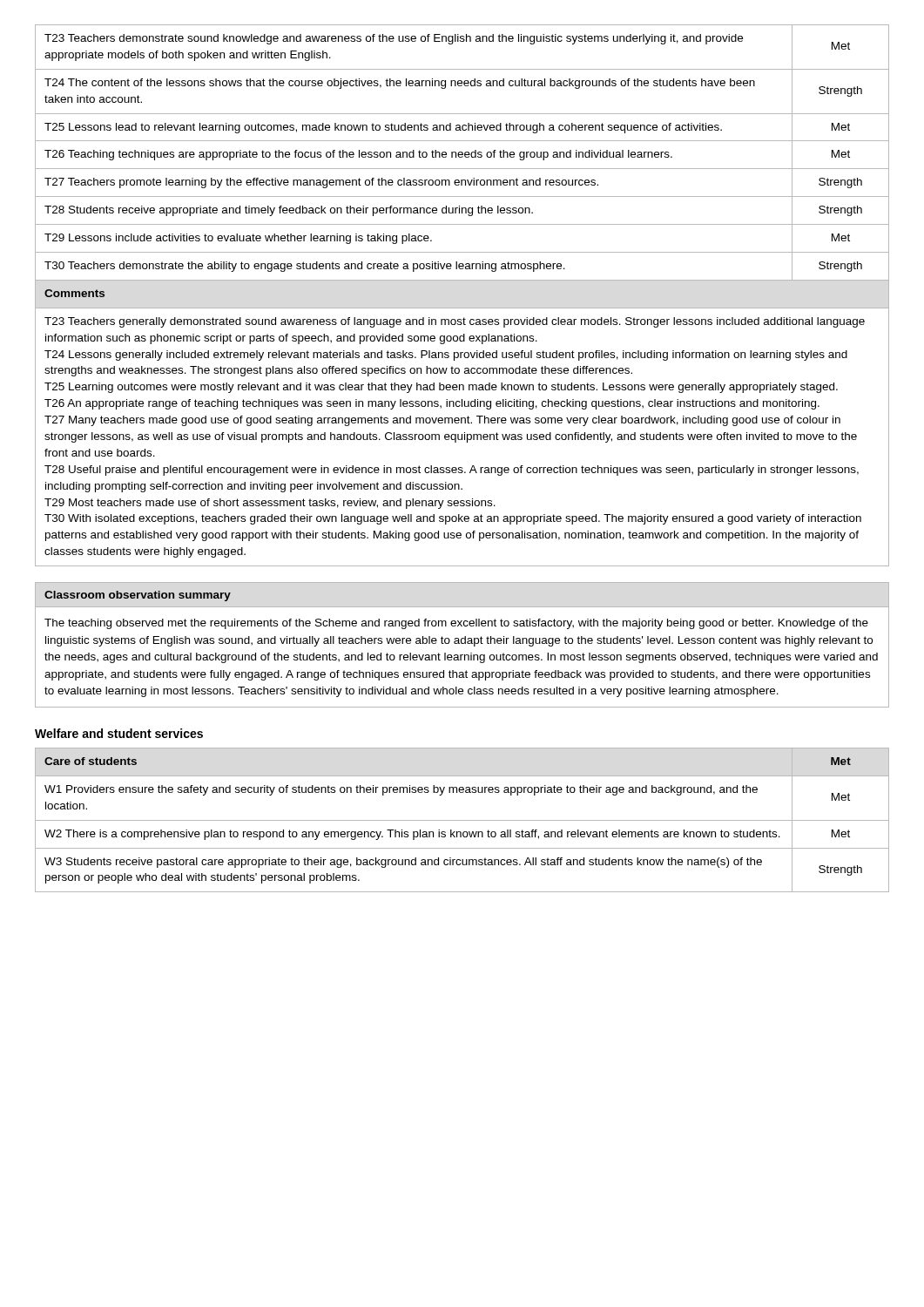
Task: Click where it says "Classroom observation summary"
Action: (138, 596)
